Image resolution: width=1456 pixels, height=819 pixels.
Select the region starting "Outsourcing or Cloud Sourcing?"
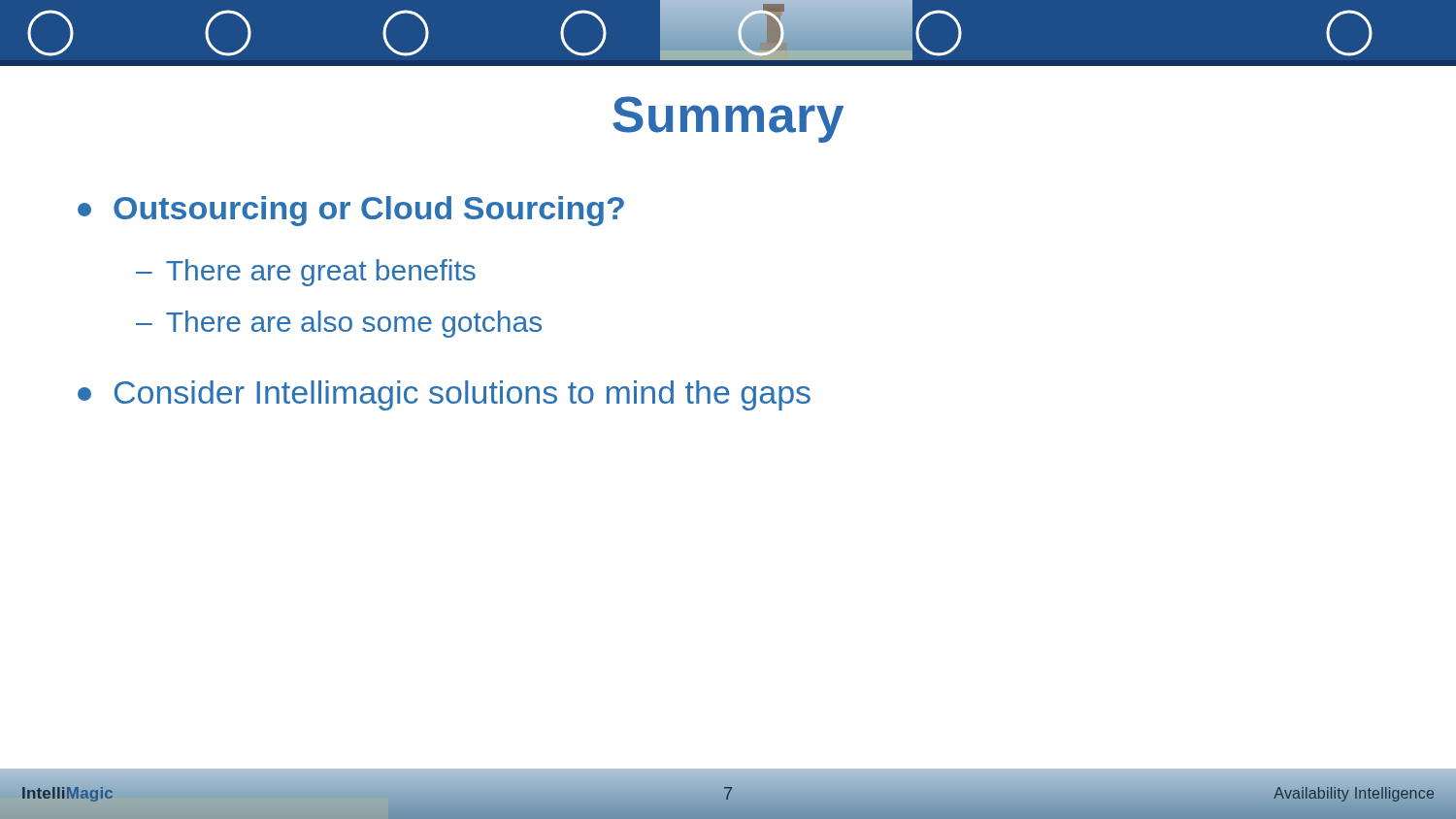click(x=352, y=208)
